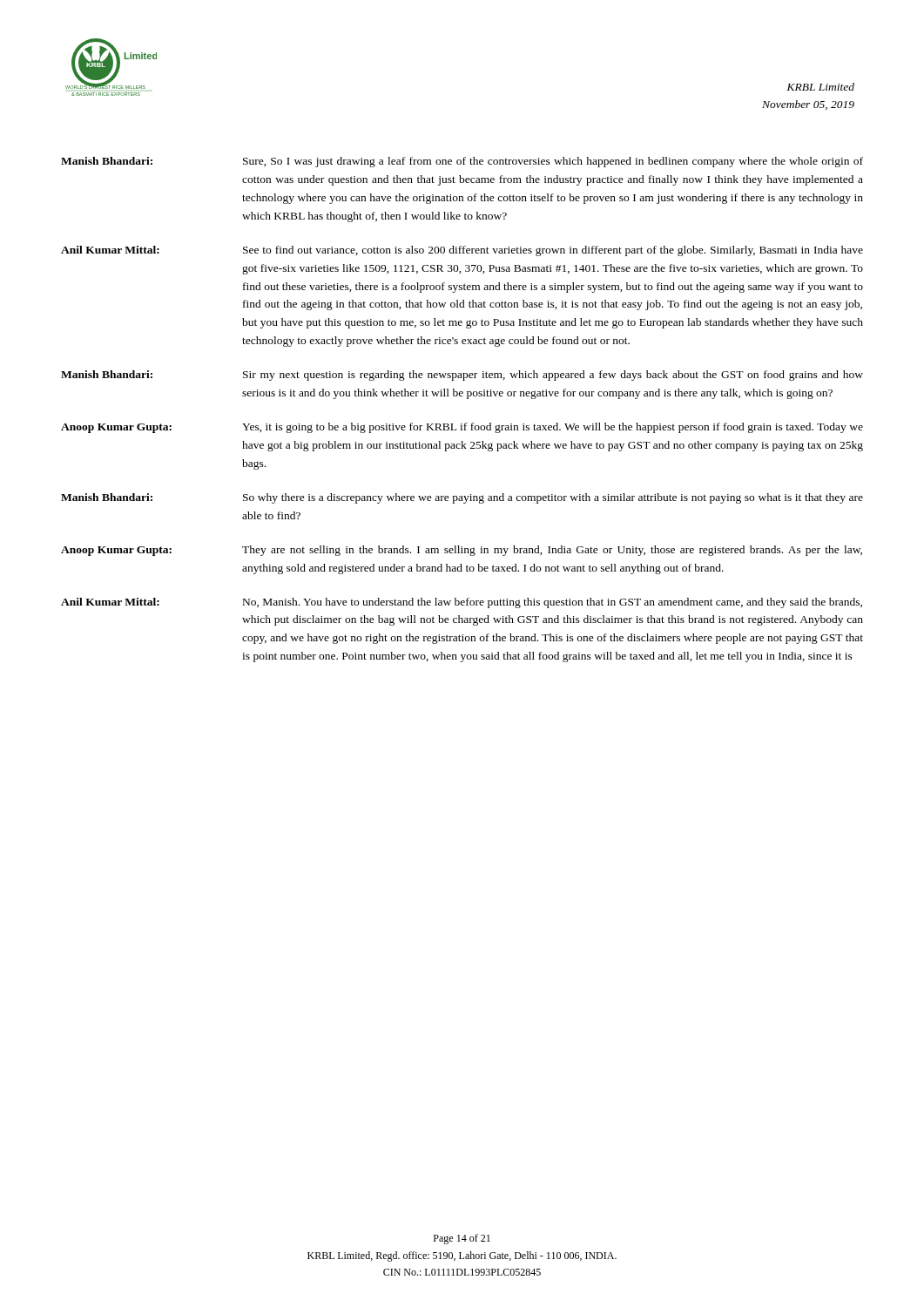The width and height of the screenshot is (924, 1307).
Task: Click the passage that begins "Manish Bhandari: So why there is"
Action: coord(462,507)
